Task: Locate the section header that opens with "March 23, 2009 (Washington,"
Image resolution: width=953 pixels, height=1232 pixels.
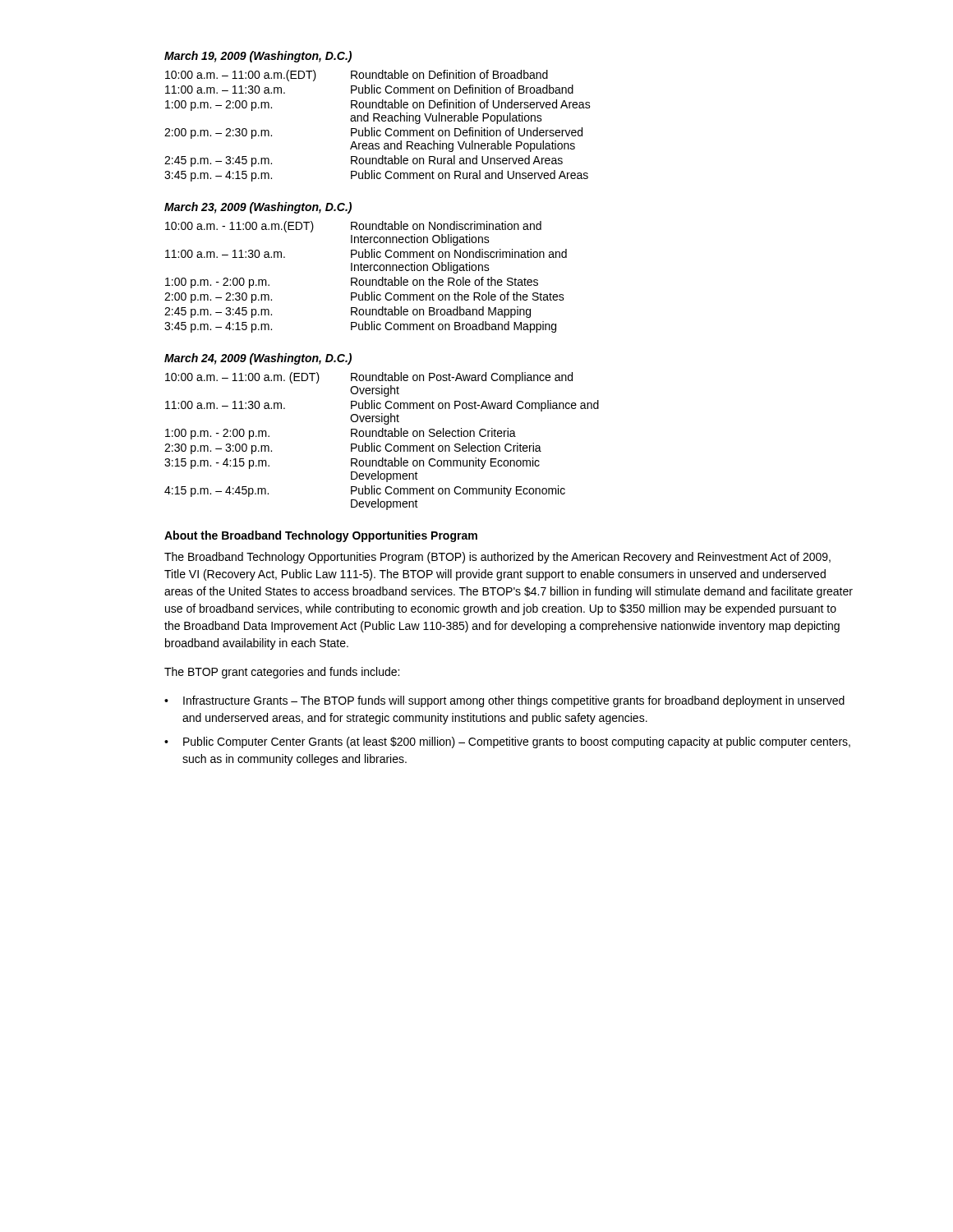Action: click(x=258, y=207)
